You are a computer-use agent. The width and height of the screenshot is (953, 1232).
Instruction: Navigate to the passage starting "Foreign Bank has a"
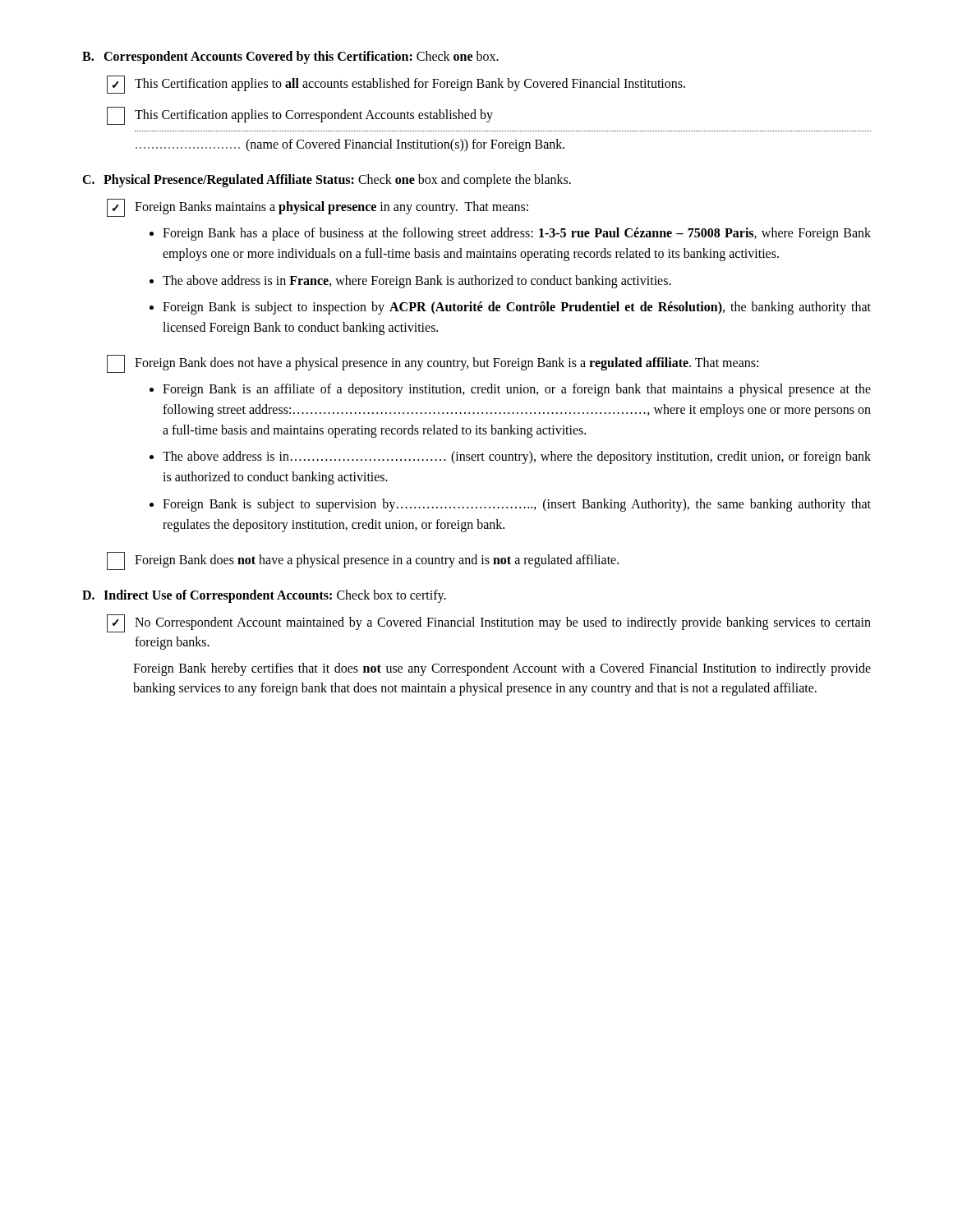[x=517, y=243]
